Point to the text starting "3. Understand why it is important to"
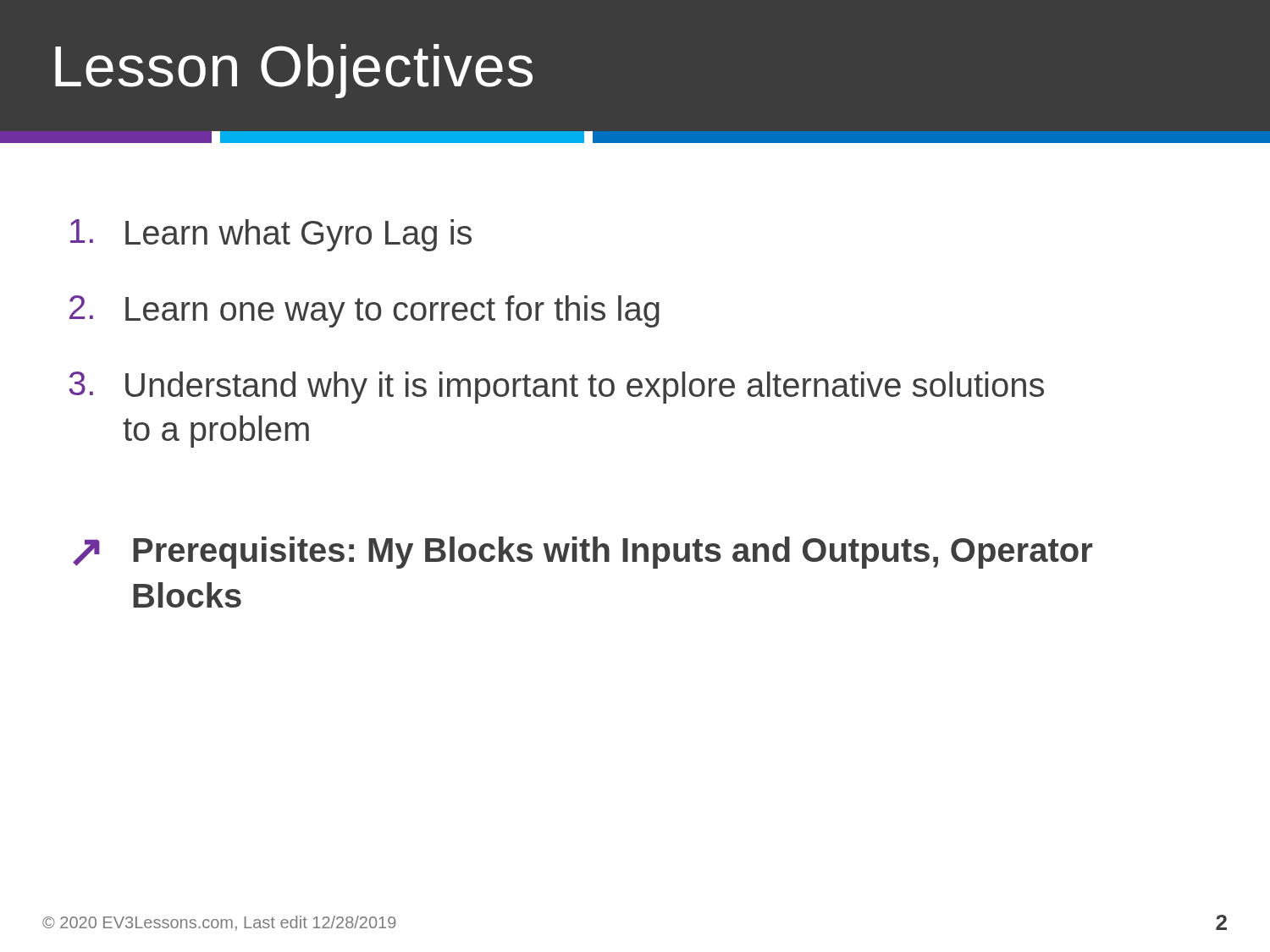1270x952 pixels. (556, 407)
